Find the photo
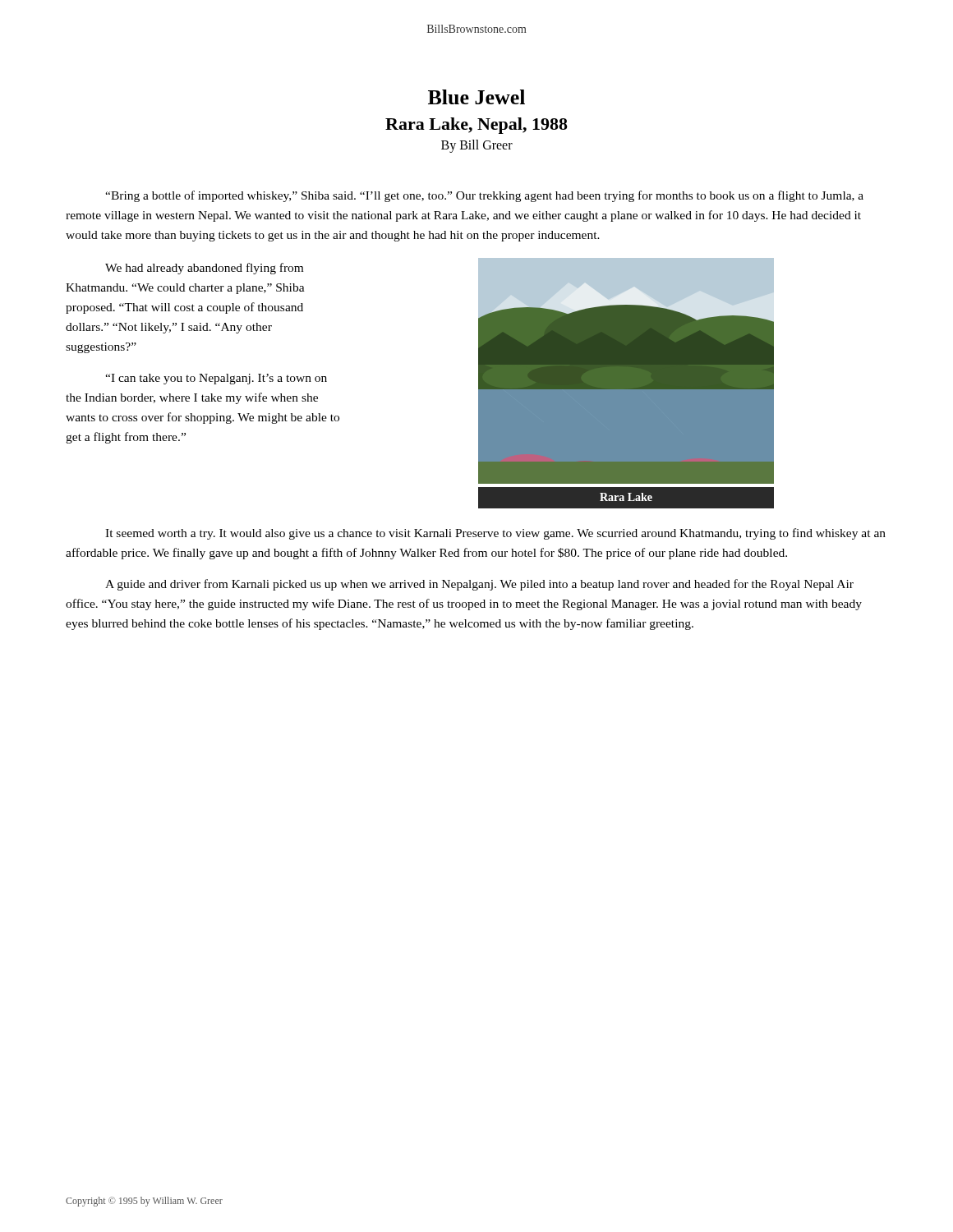Viewport: 953px width, 1232px height. pyautogui.click(x=626, y=373)
